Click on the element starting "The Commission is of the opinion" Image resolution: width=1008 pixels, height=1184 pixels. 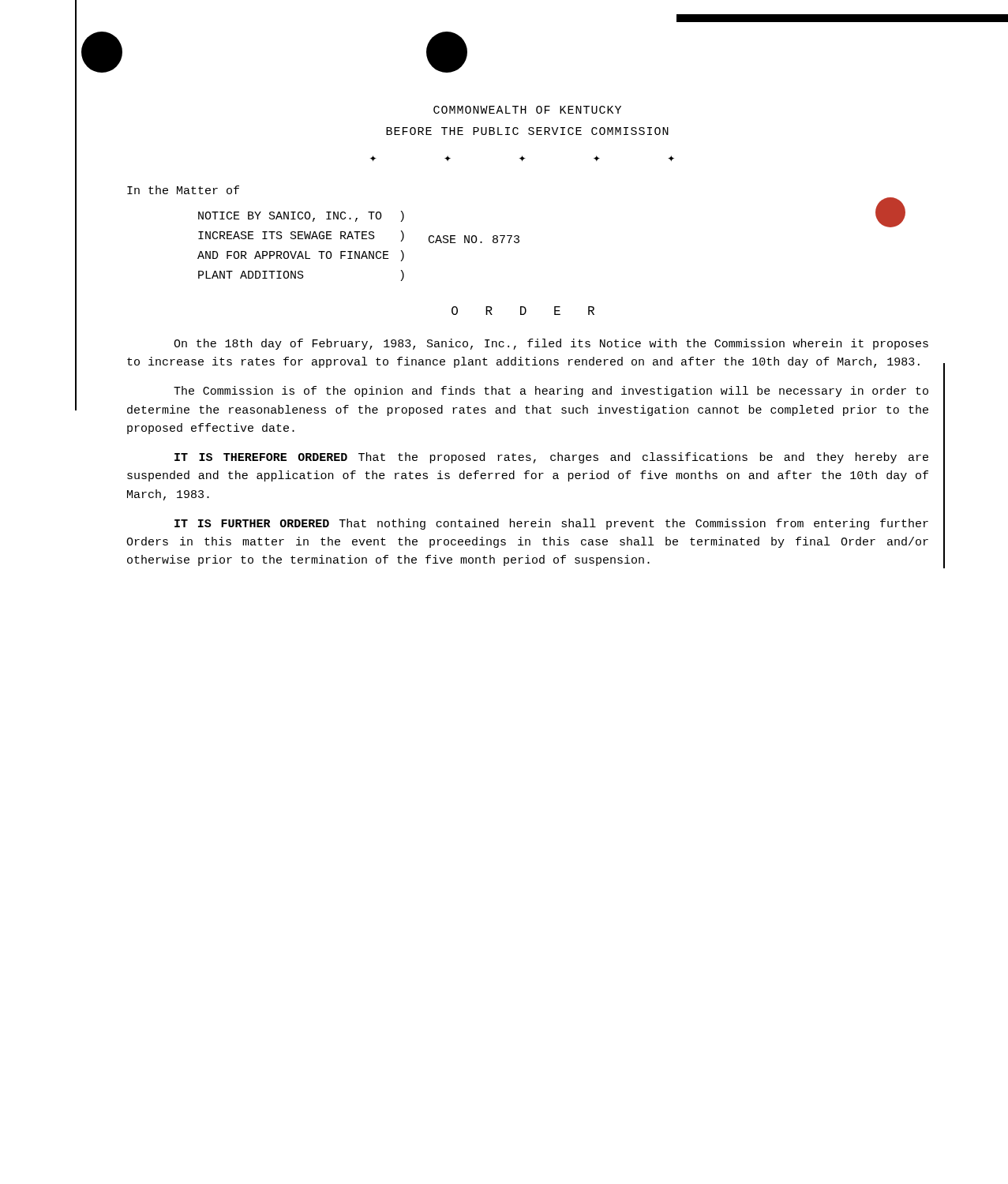[x=528, y=410]
